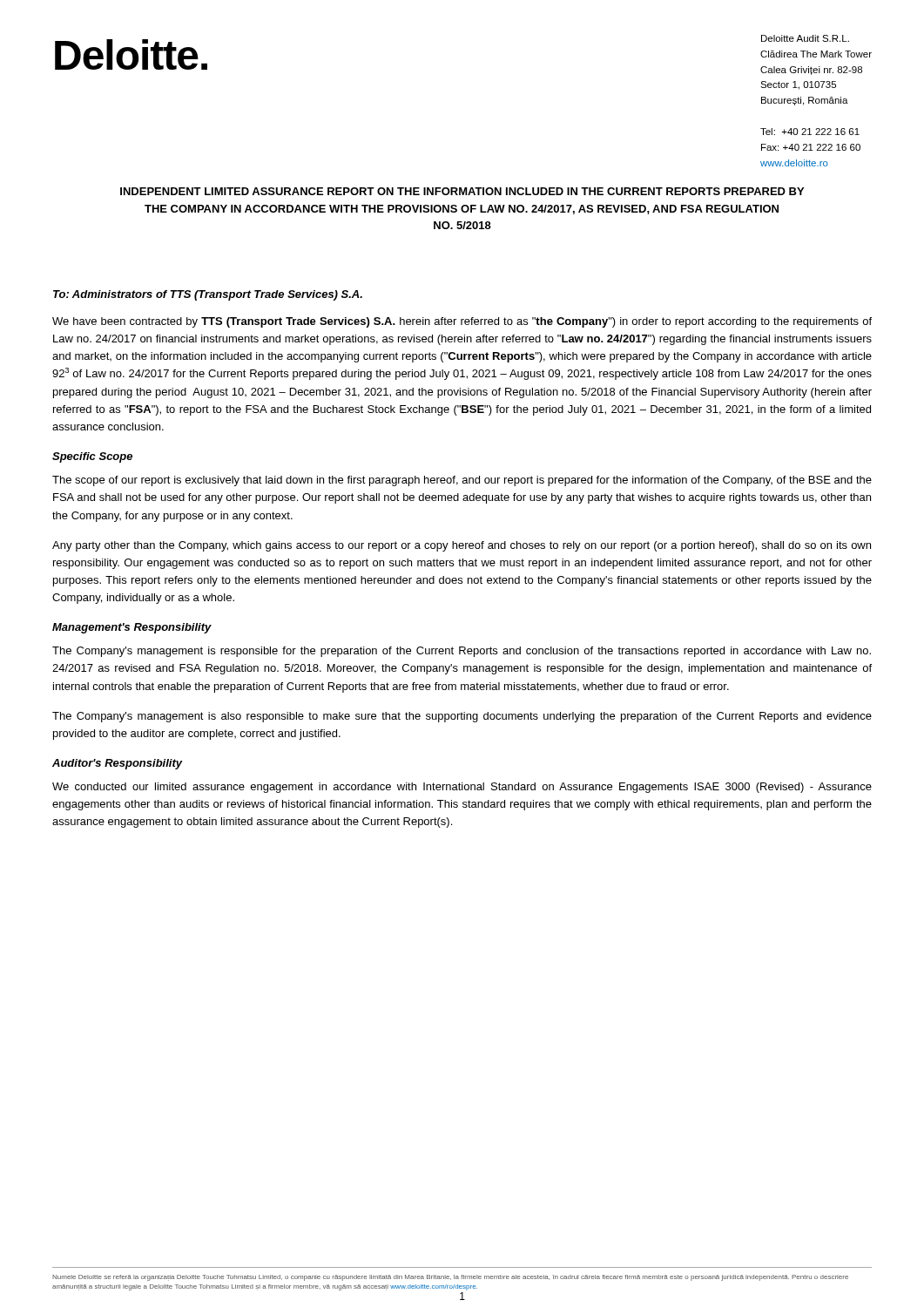The height and width of the screenshot is (1307, 924).
Task: Point to the region starting "Deloitte Audit S.R.L. Clădirea The Mark Tower"
Action: [x=816, y=100]
